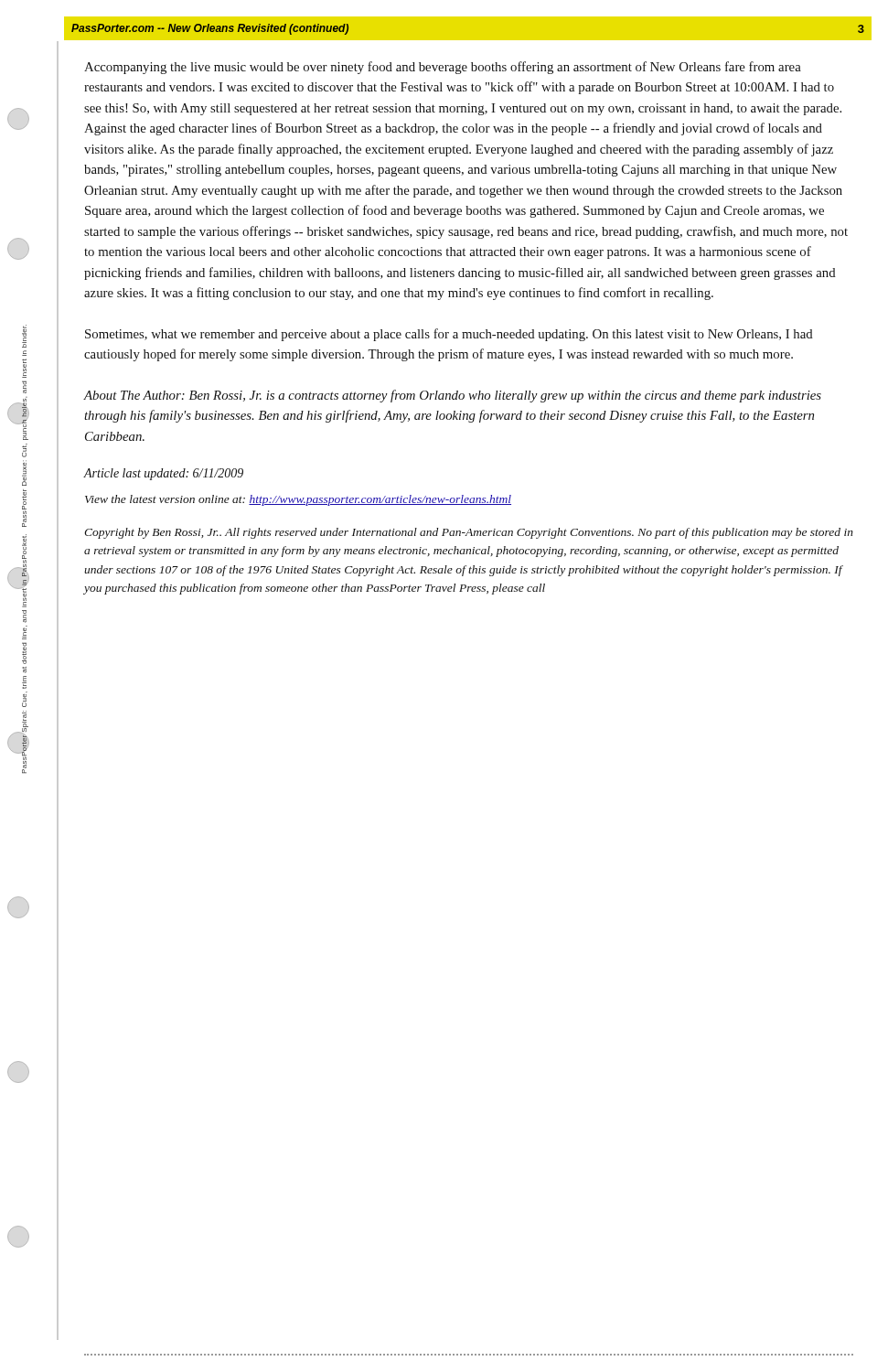This screenshot has width=888, height=1372.
Task: Select the text starting "Accompanying the live music would be over"
Action: (466, 180)
